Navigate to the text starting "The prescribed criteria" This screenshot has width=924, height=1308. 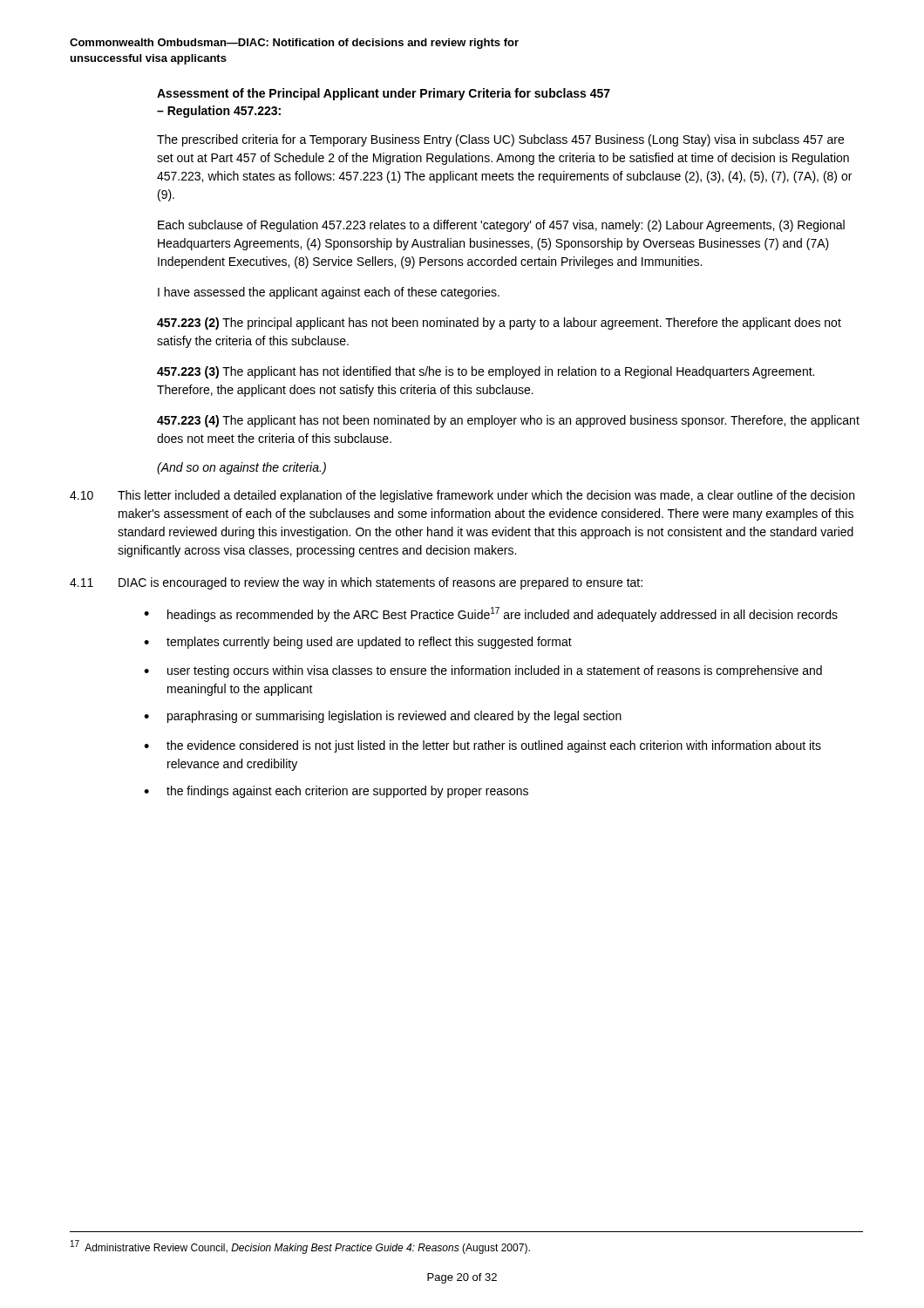click(x=504, y=167)
